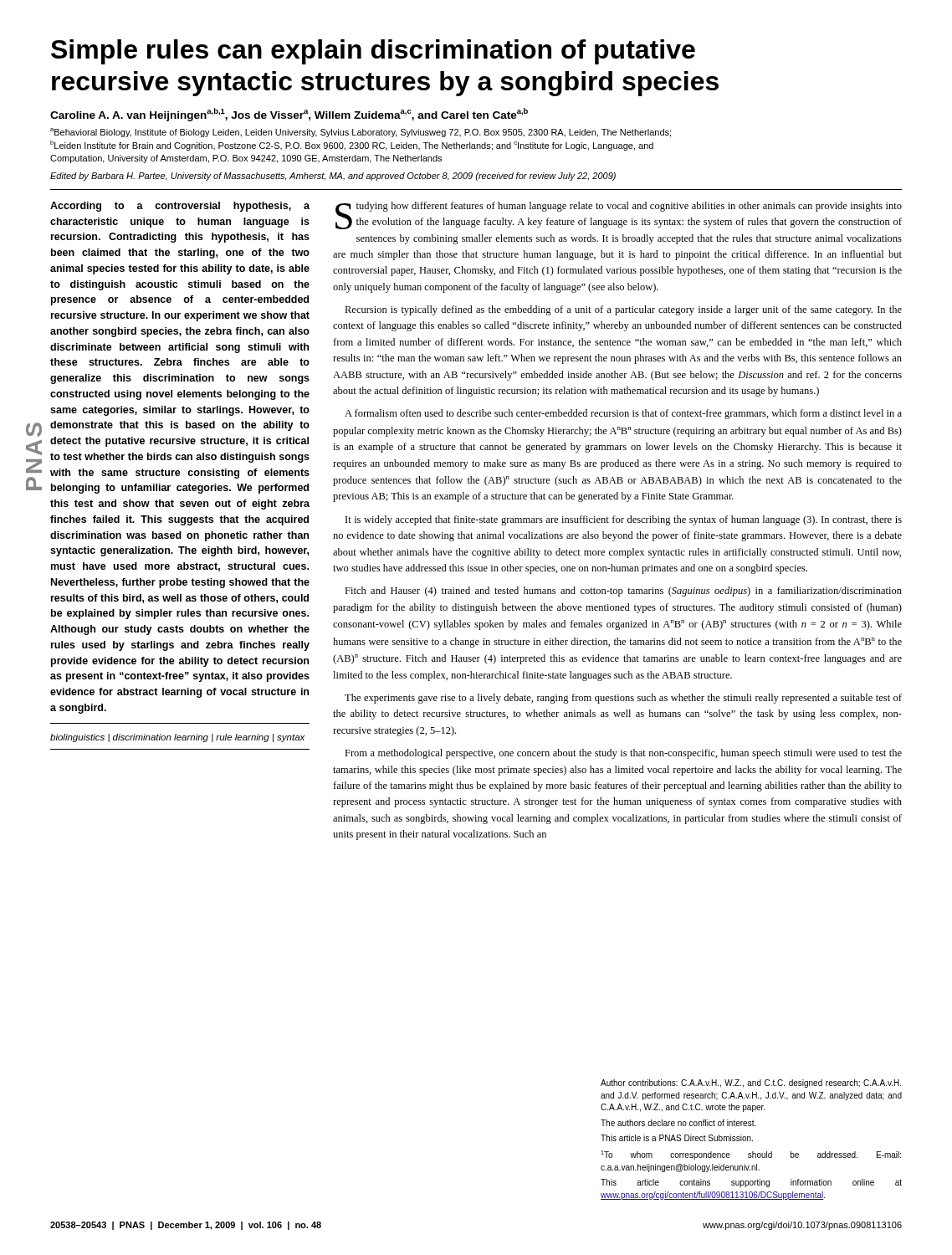
Task: Select the text block containing "A formalism often"
Action: coord(617,455)
